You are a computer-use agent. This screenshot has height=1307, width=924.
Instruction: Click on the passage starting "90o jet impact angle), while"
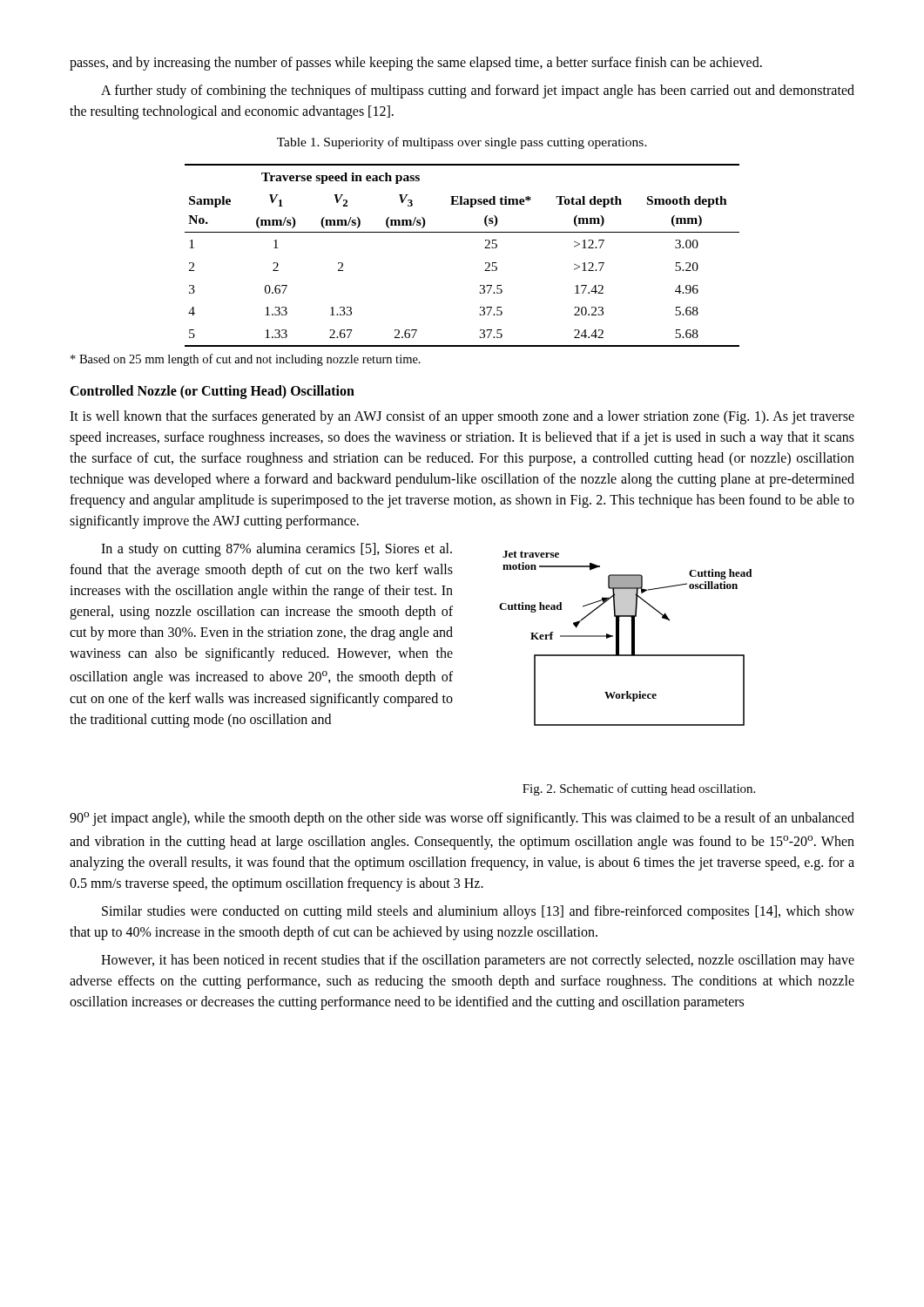[462, 849]
